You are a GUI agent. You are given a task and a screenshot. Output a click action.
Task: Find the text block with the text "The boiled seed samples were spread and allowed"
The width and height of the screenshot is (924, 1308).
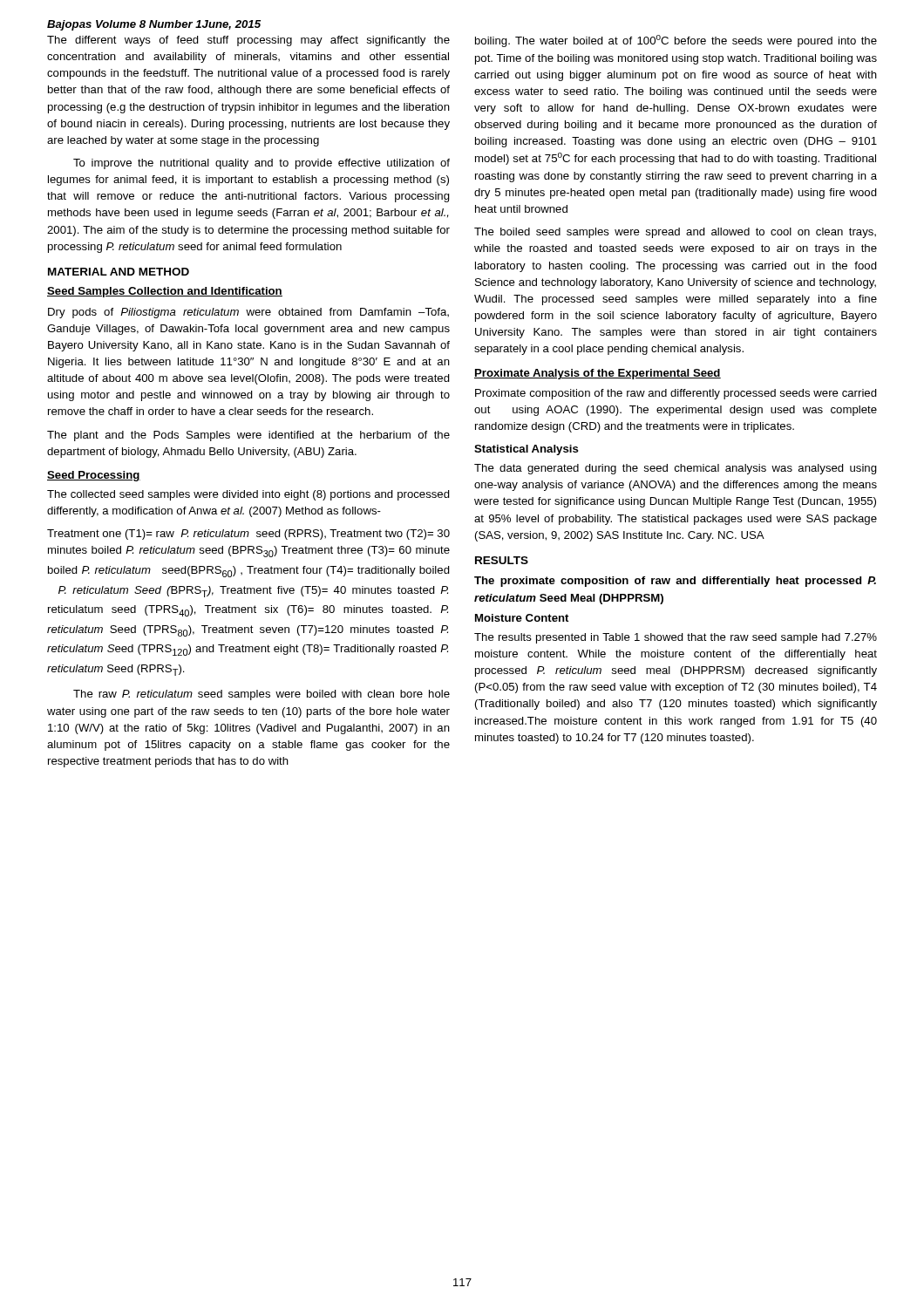[676, 290]
